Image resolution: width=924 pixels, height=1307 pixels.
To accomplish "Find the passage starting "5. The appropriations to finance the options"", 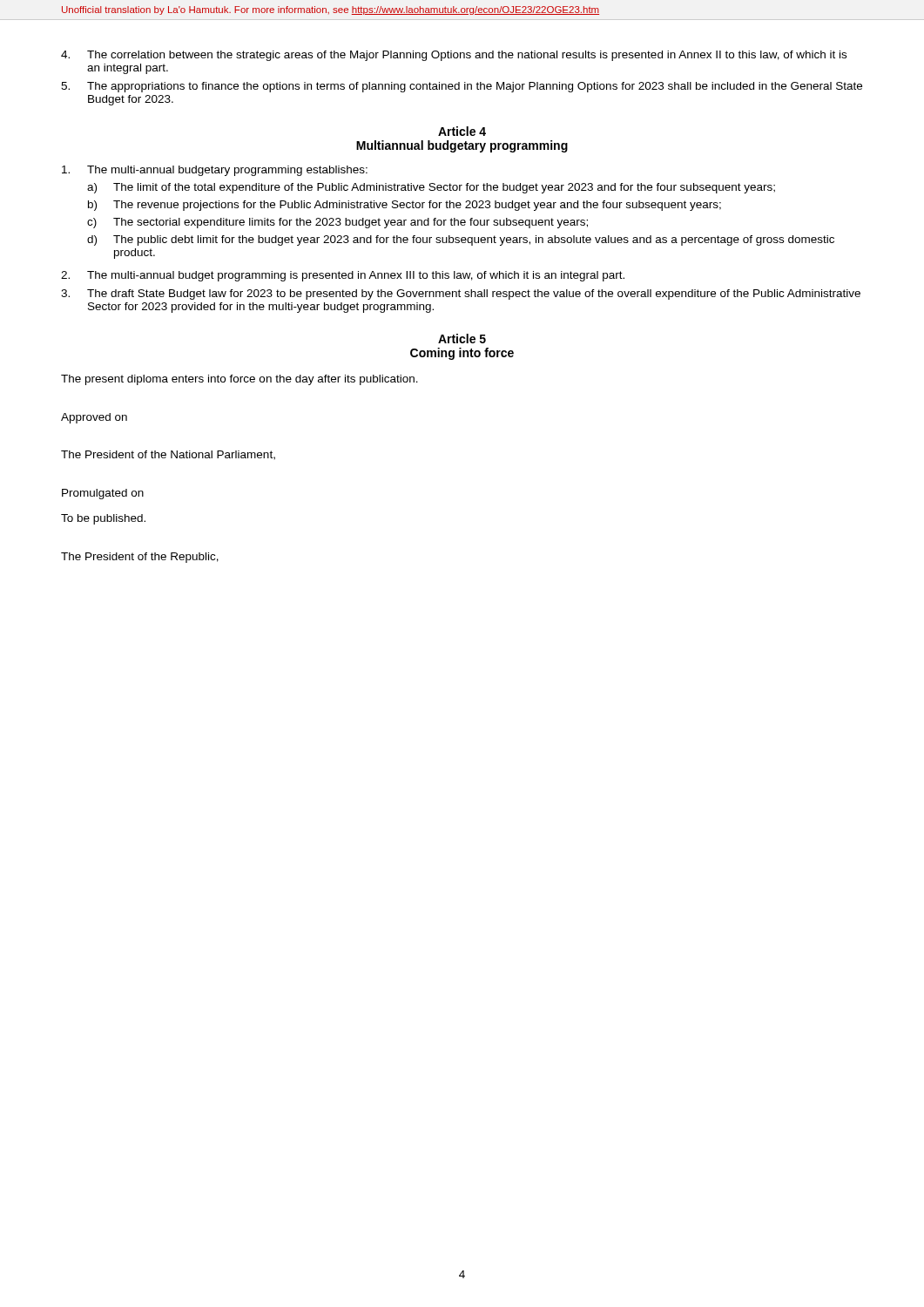I will 462,92.
